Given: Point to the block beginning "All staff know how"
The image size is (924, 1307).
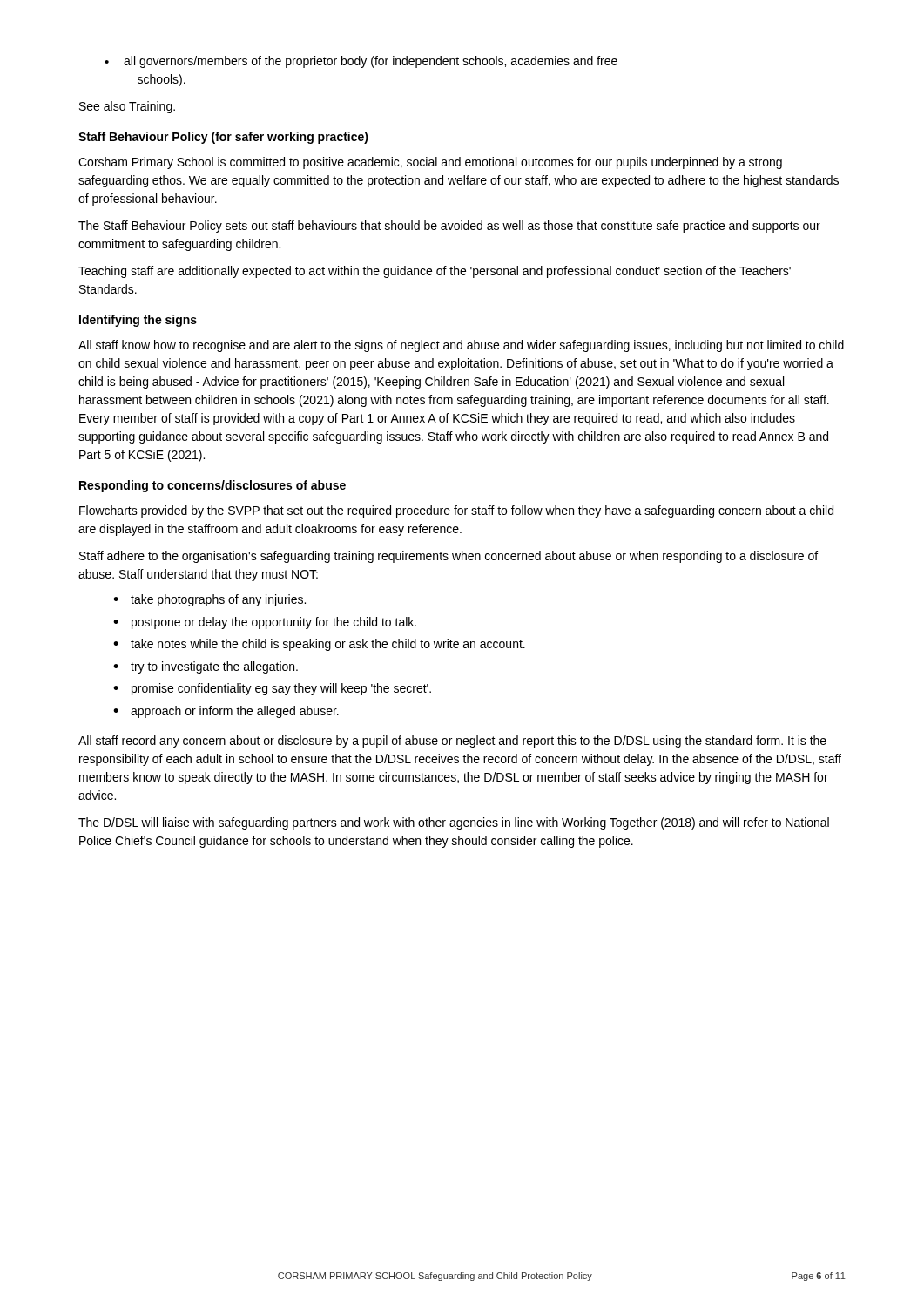Looking at the screenshot, I should 461,400.
